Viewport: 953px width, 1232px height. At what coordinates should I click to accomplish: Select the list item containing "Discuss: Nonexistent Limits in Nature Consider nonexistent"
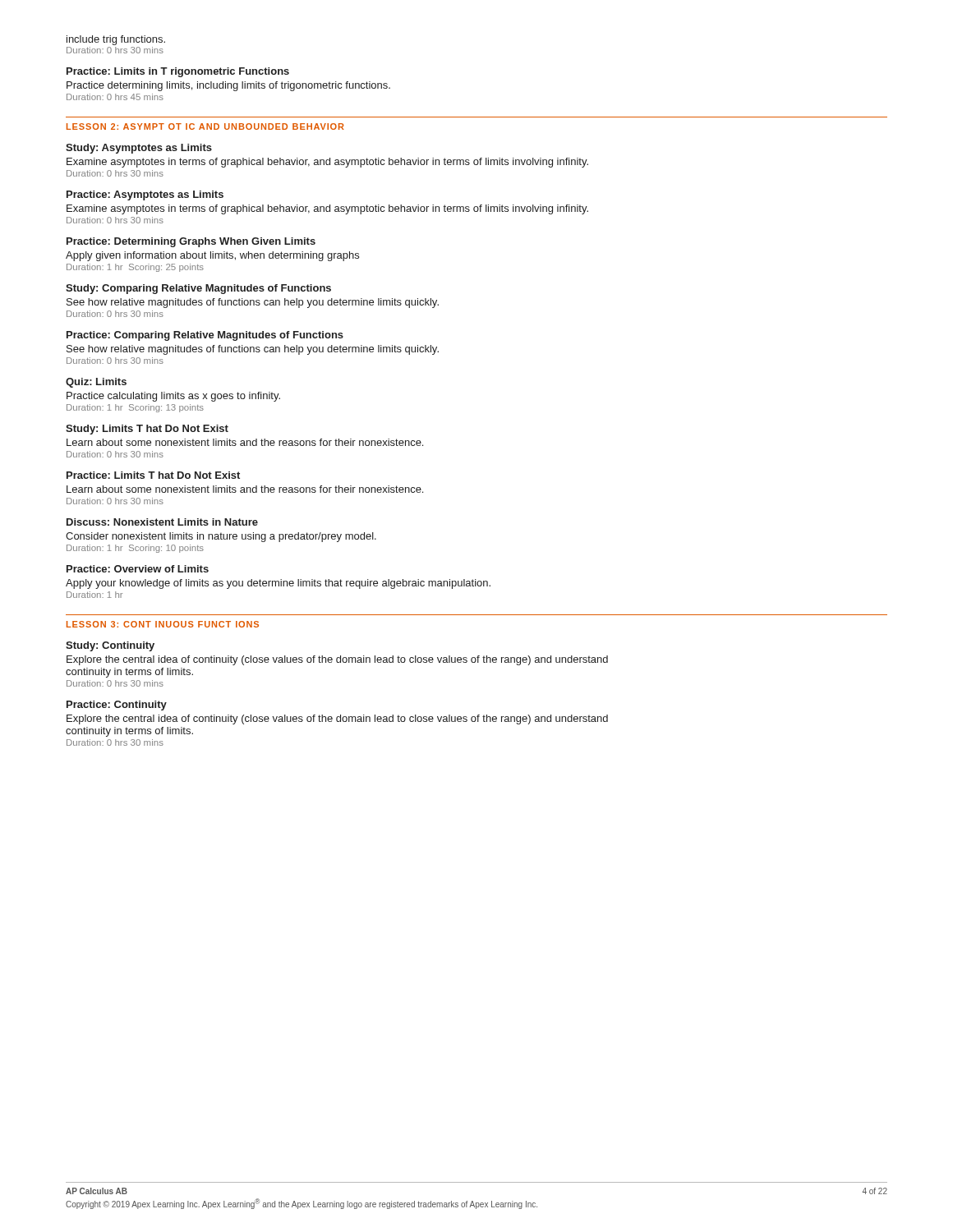pos(162,522)
